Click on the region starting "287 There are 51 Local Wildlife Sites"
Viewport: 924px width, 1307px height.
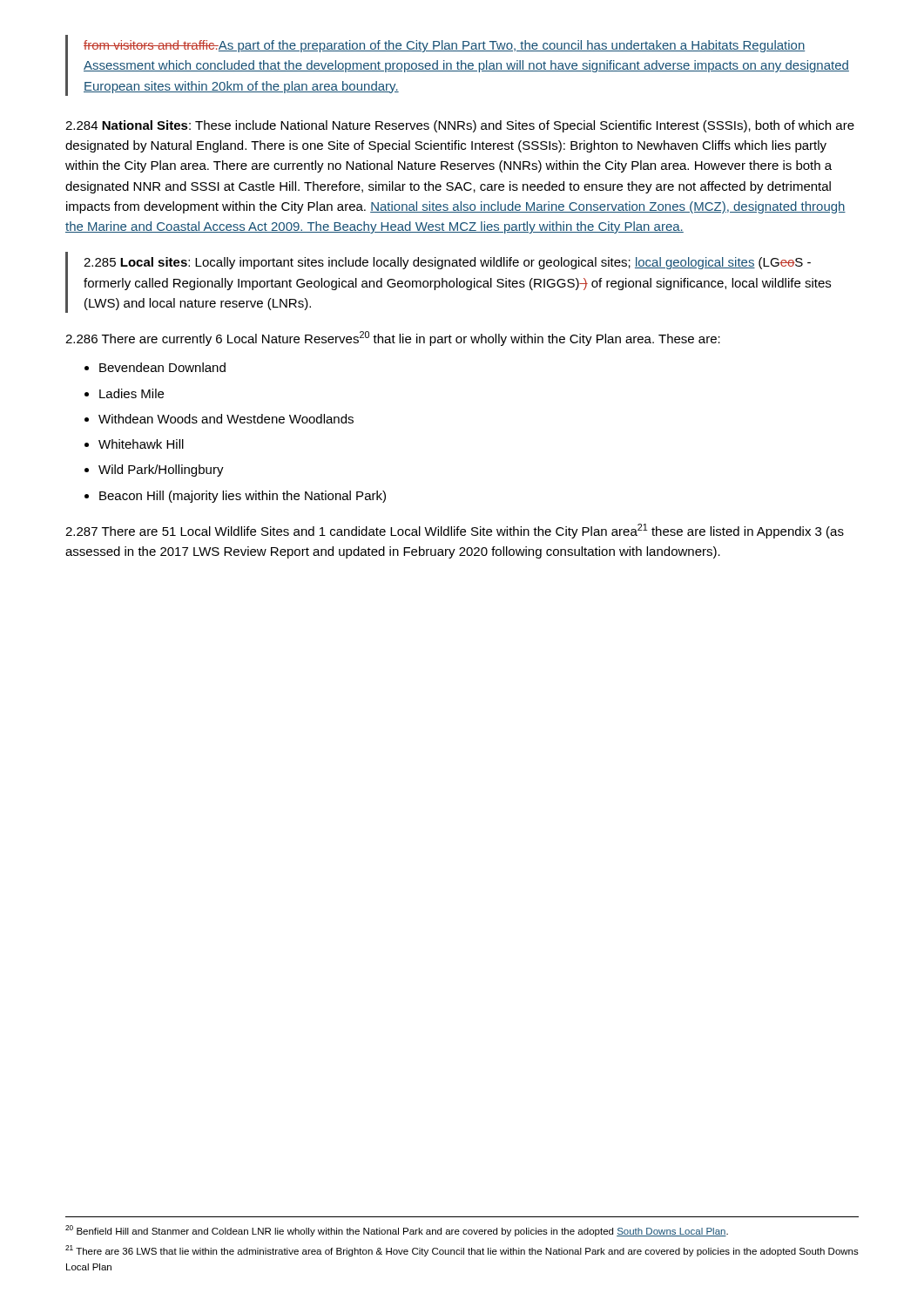(462, 541)
